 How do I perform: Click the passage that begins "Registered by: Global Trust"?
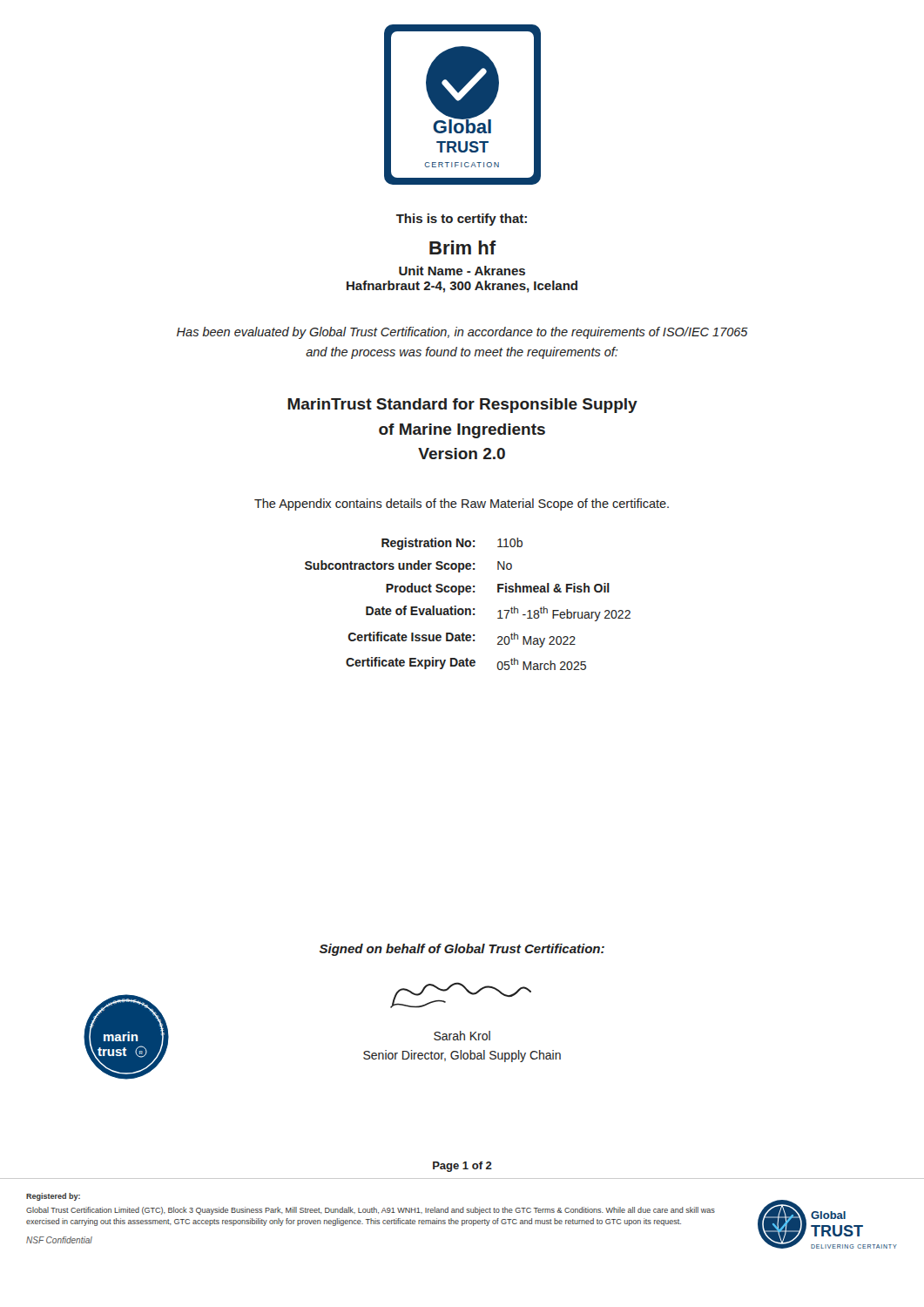(x=382, y=1219)
